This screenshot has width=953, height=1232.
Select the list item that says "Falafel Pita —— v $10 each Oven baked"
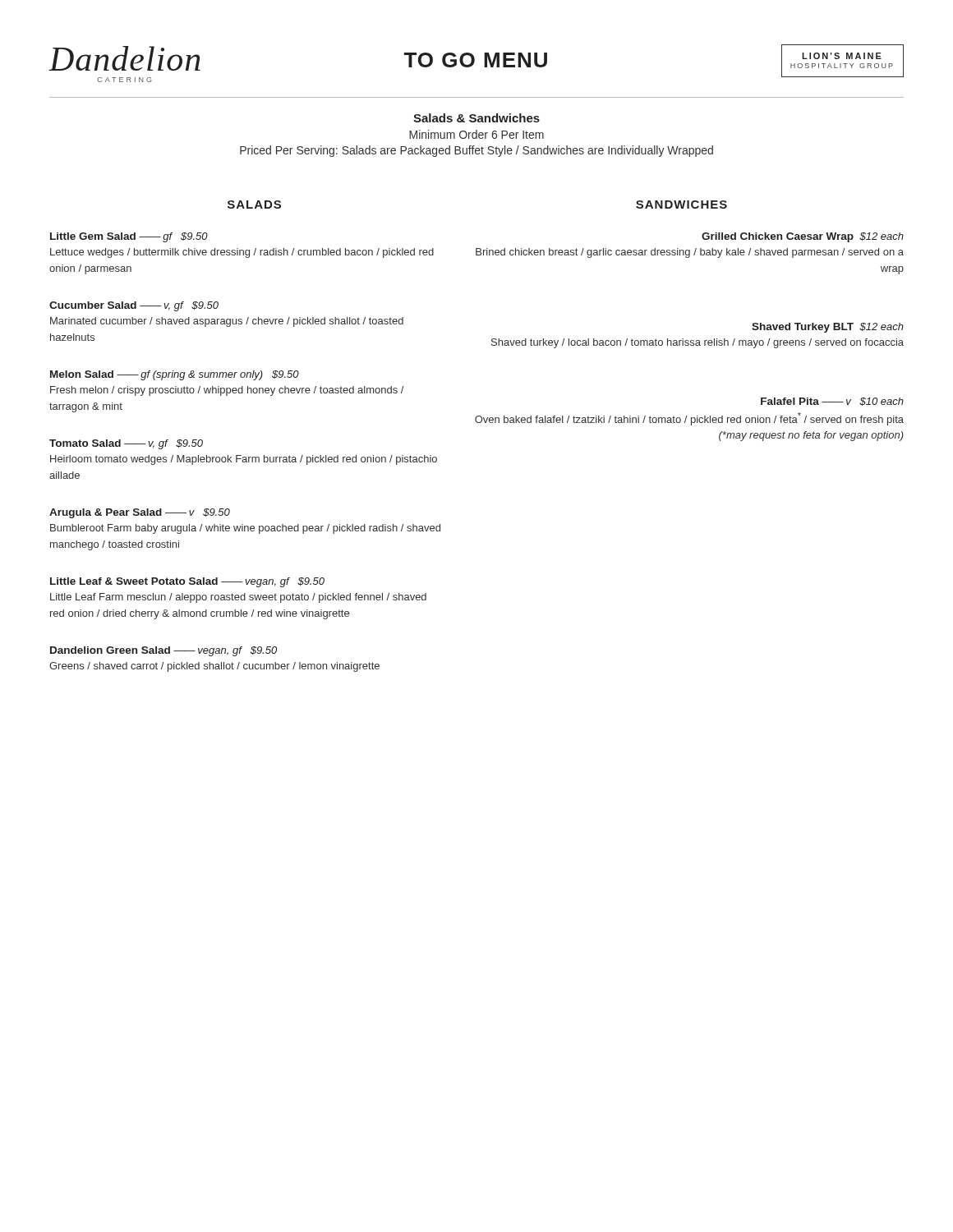(682, 419)
